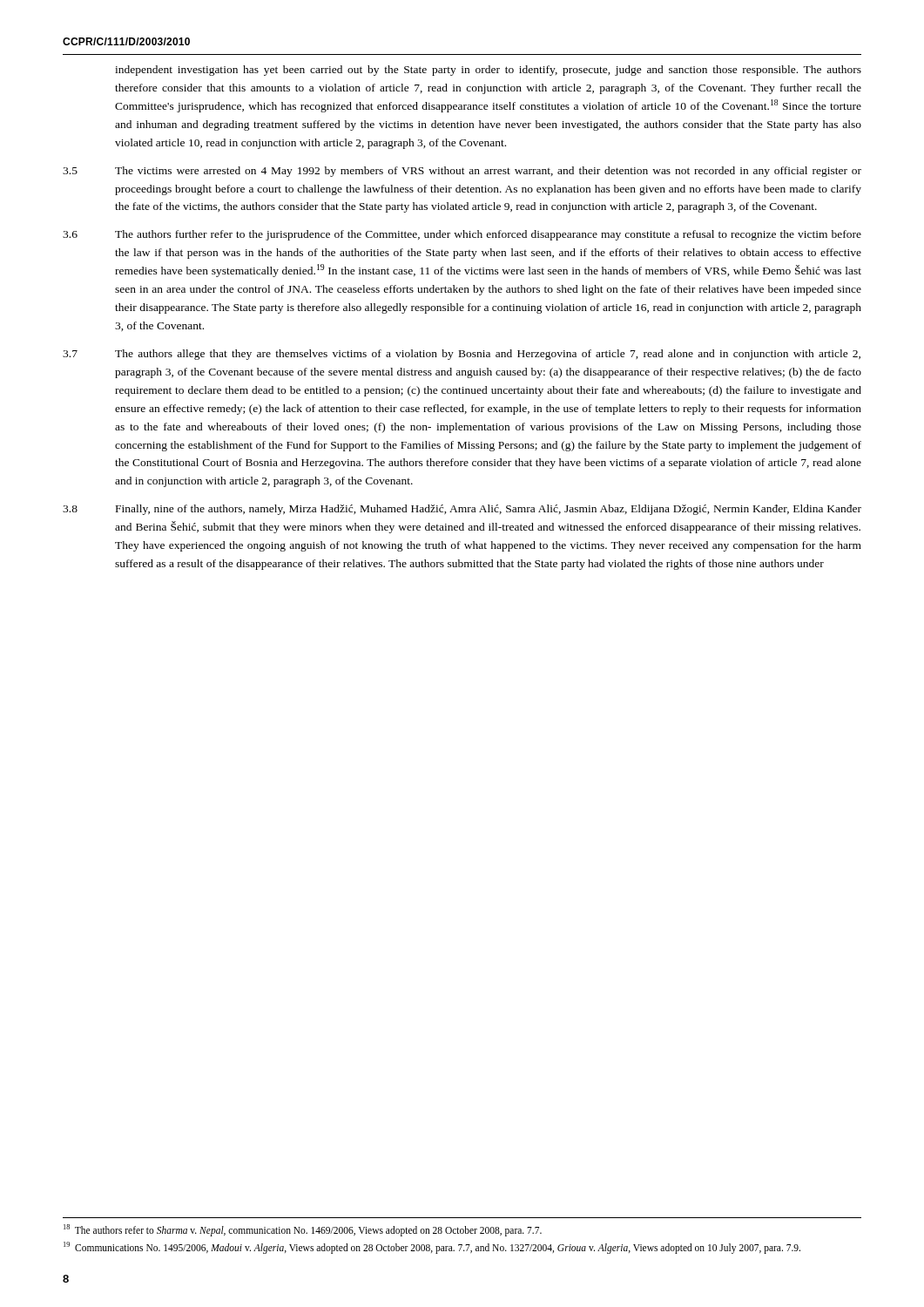Where is the passage that starts "6 The authors"?
The height and width of the screenshot is (1307, 924).
(462, 281)
